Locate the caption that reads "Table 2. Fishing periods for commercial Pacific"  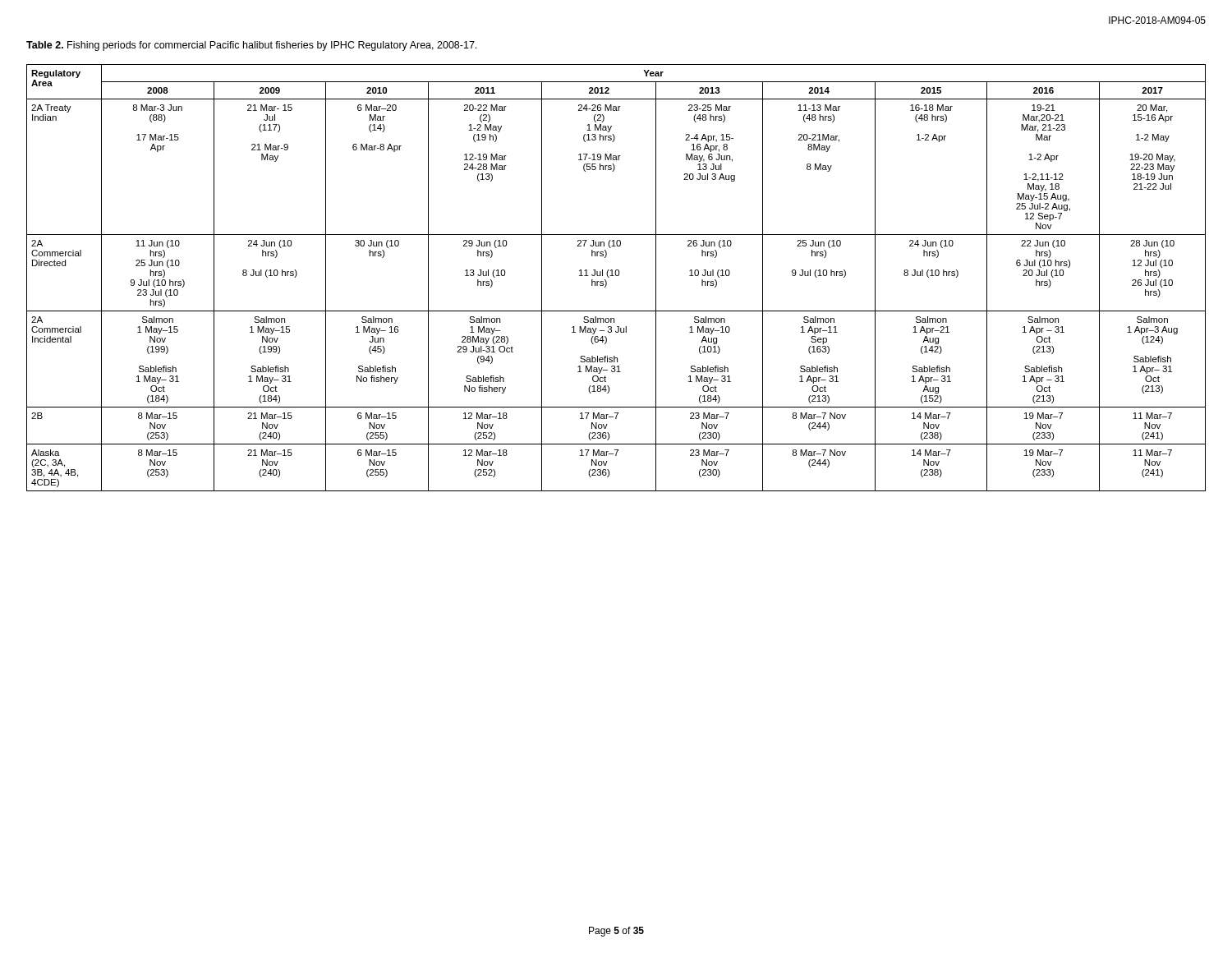coord(252,45)
